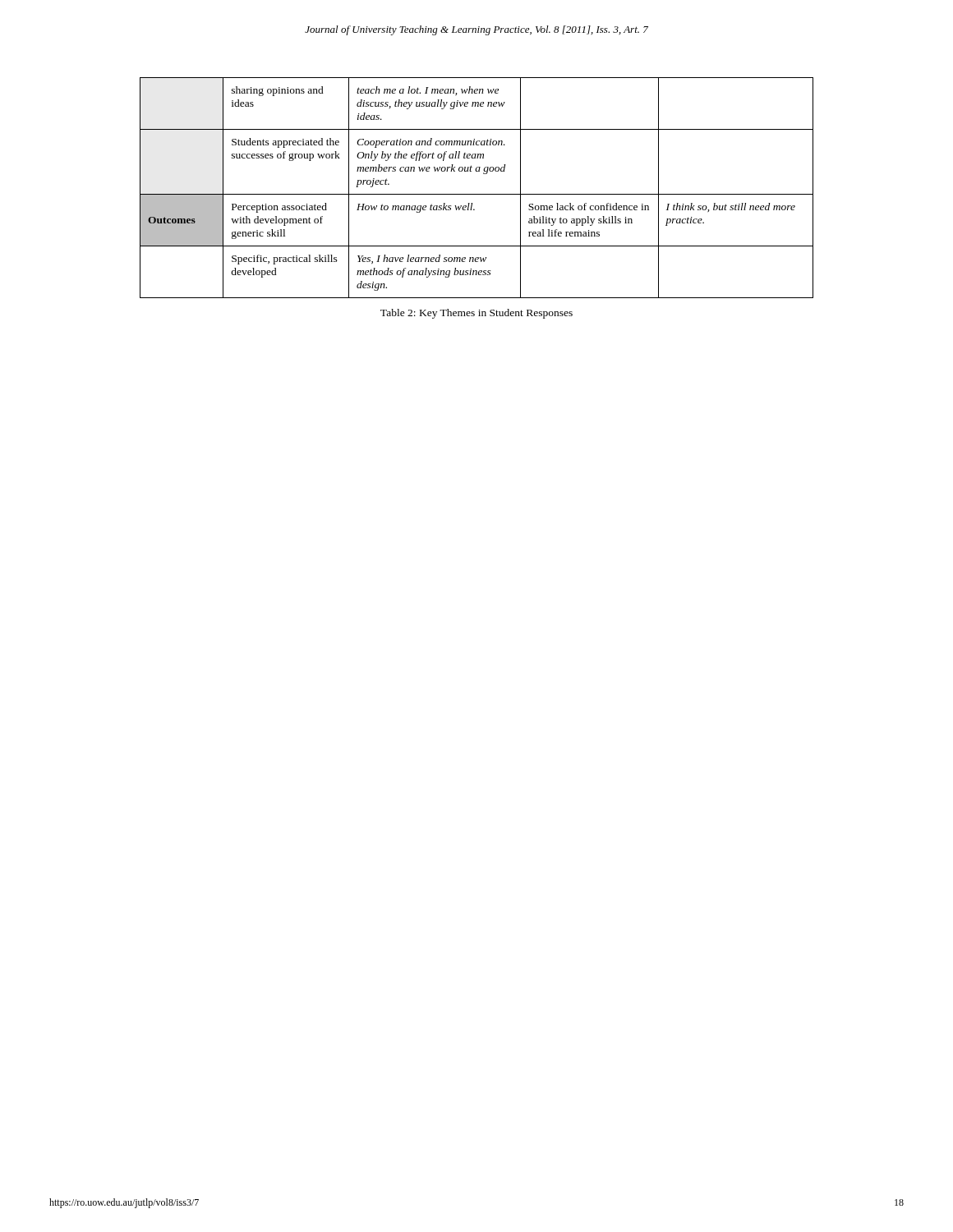This screenshot has height=1232, width=953.
Task: Locate the caption that reads "Table 2: Key Themes"
Action: point(476,313)
